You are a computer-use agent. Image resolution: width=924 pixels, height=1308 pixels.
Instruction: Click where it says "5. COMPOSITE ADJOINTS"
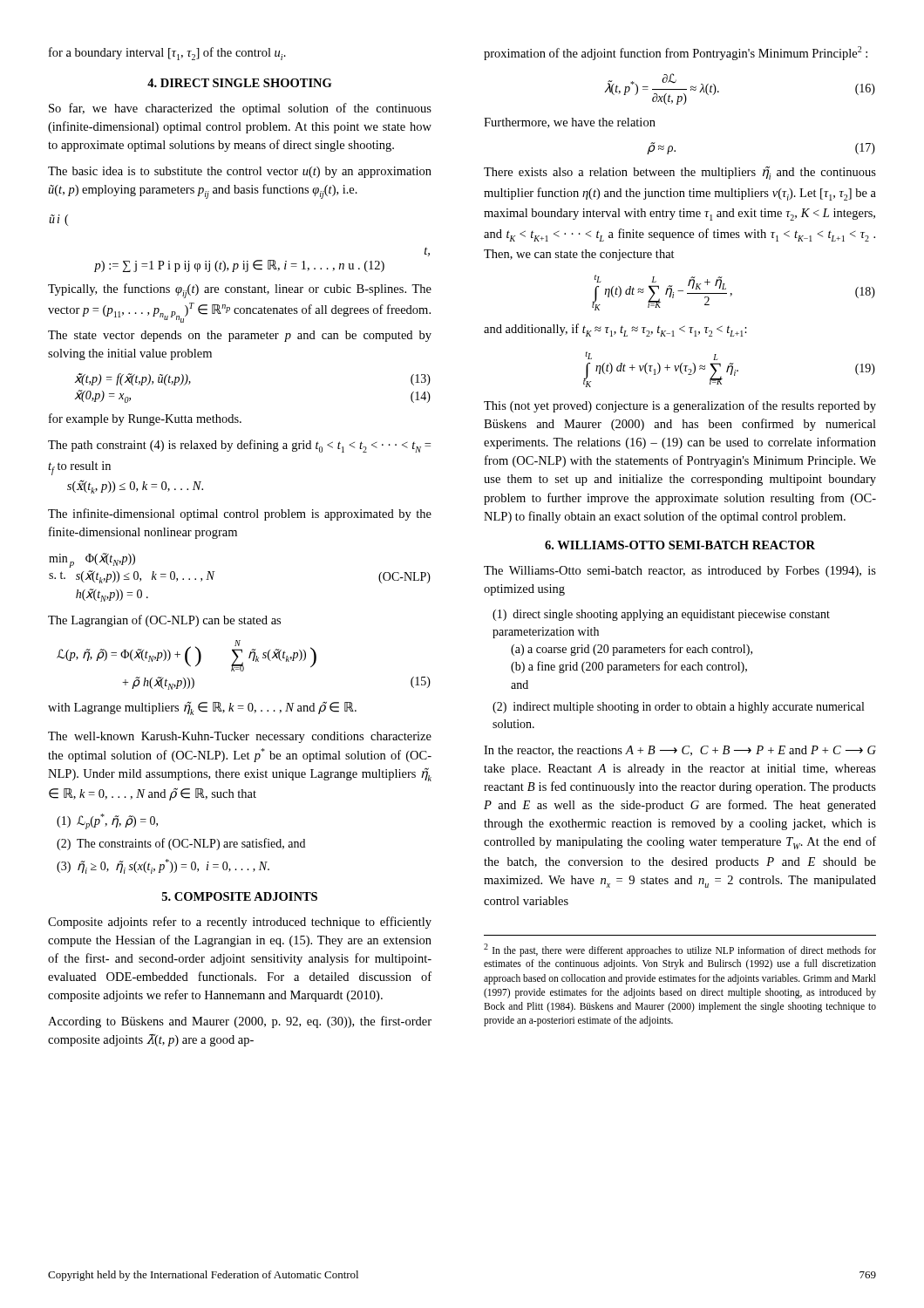[240, 897]
